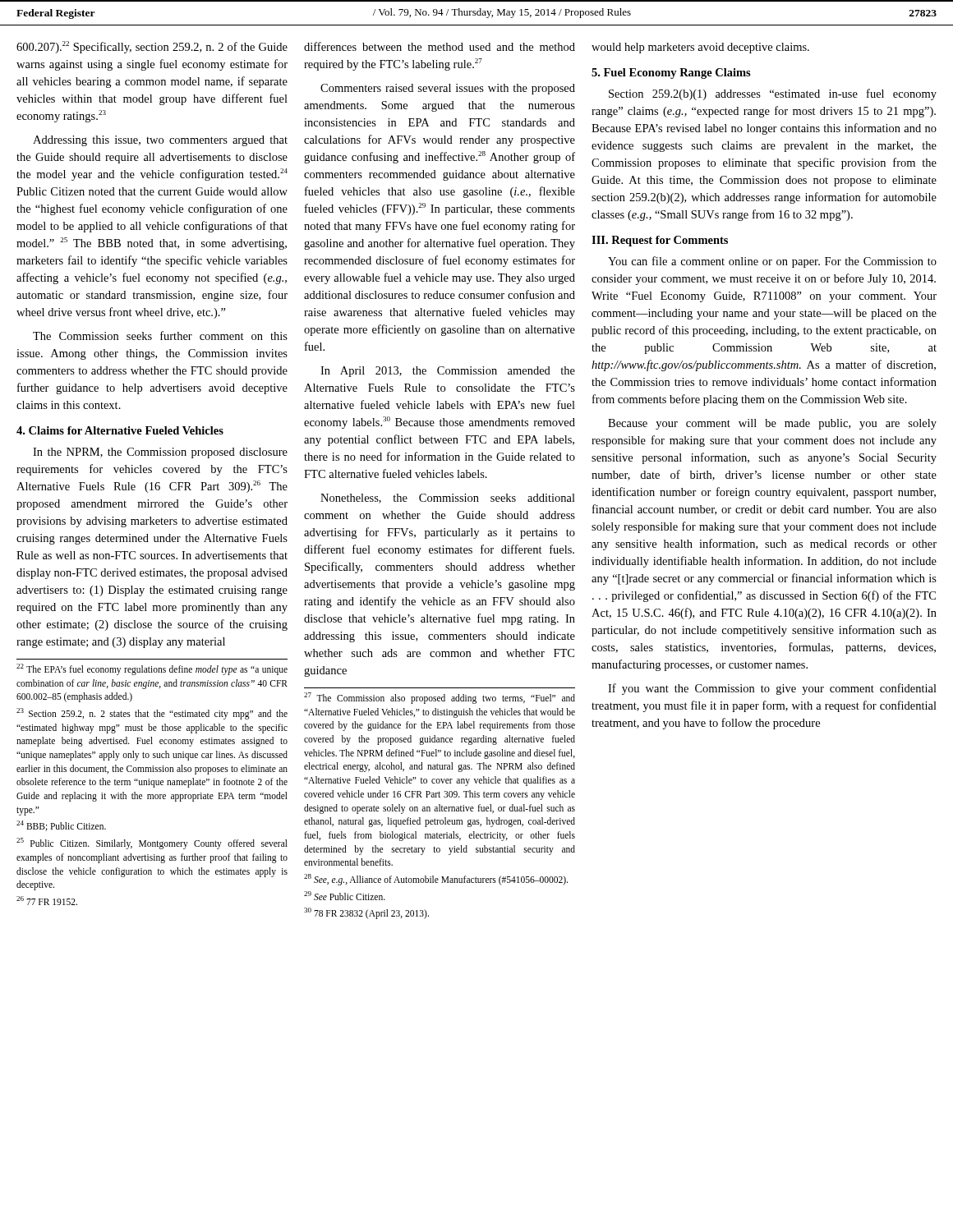The width and height of the screenshot is (953, 1232).
Task: Where is the passage that starts "22 The EPA’s fuel economy regulations define model"?
Action: (152, 682)
